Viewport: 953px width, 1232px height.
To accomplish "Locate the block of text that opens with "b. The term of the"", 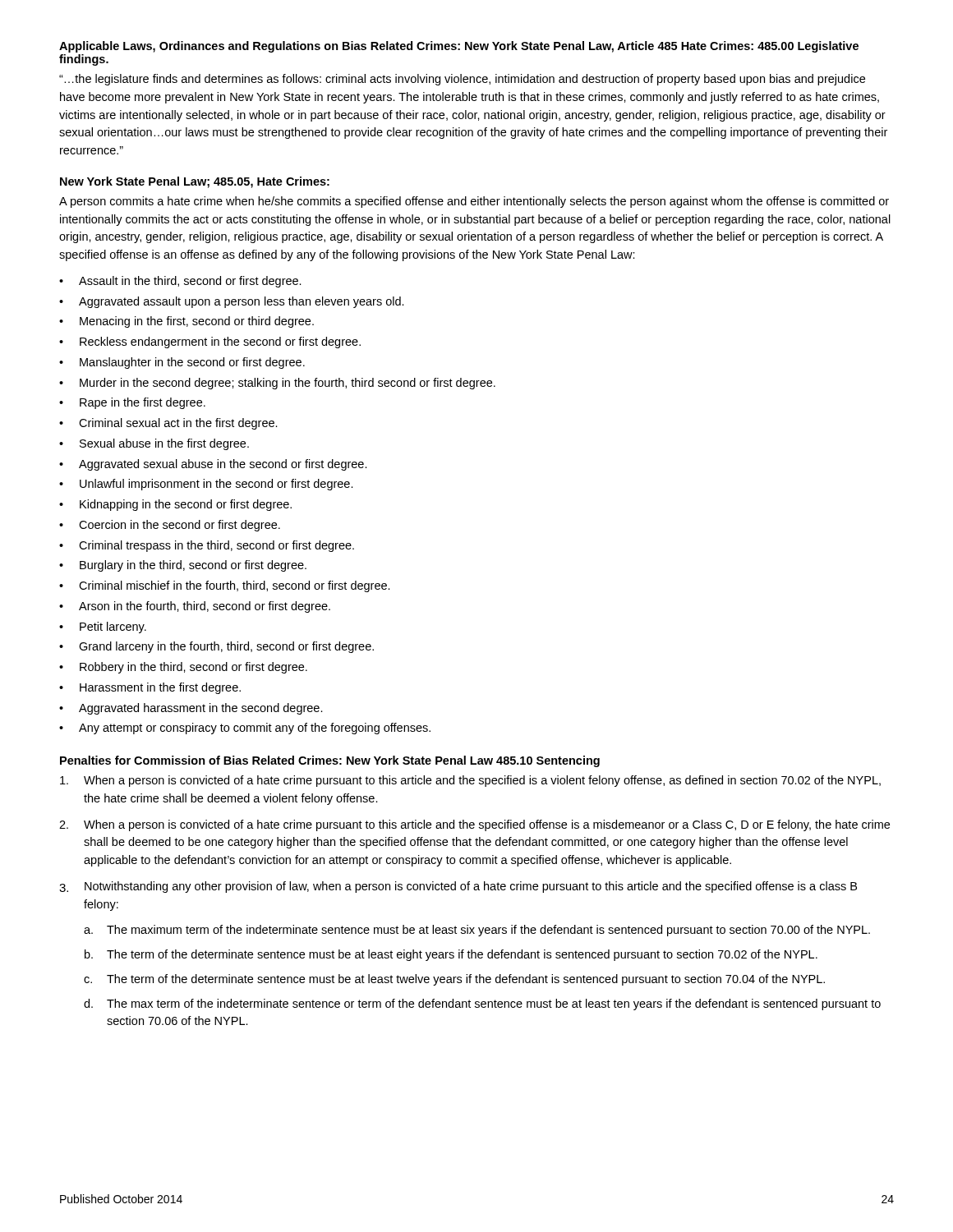I will [x=451, y=955].
